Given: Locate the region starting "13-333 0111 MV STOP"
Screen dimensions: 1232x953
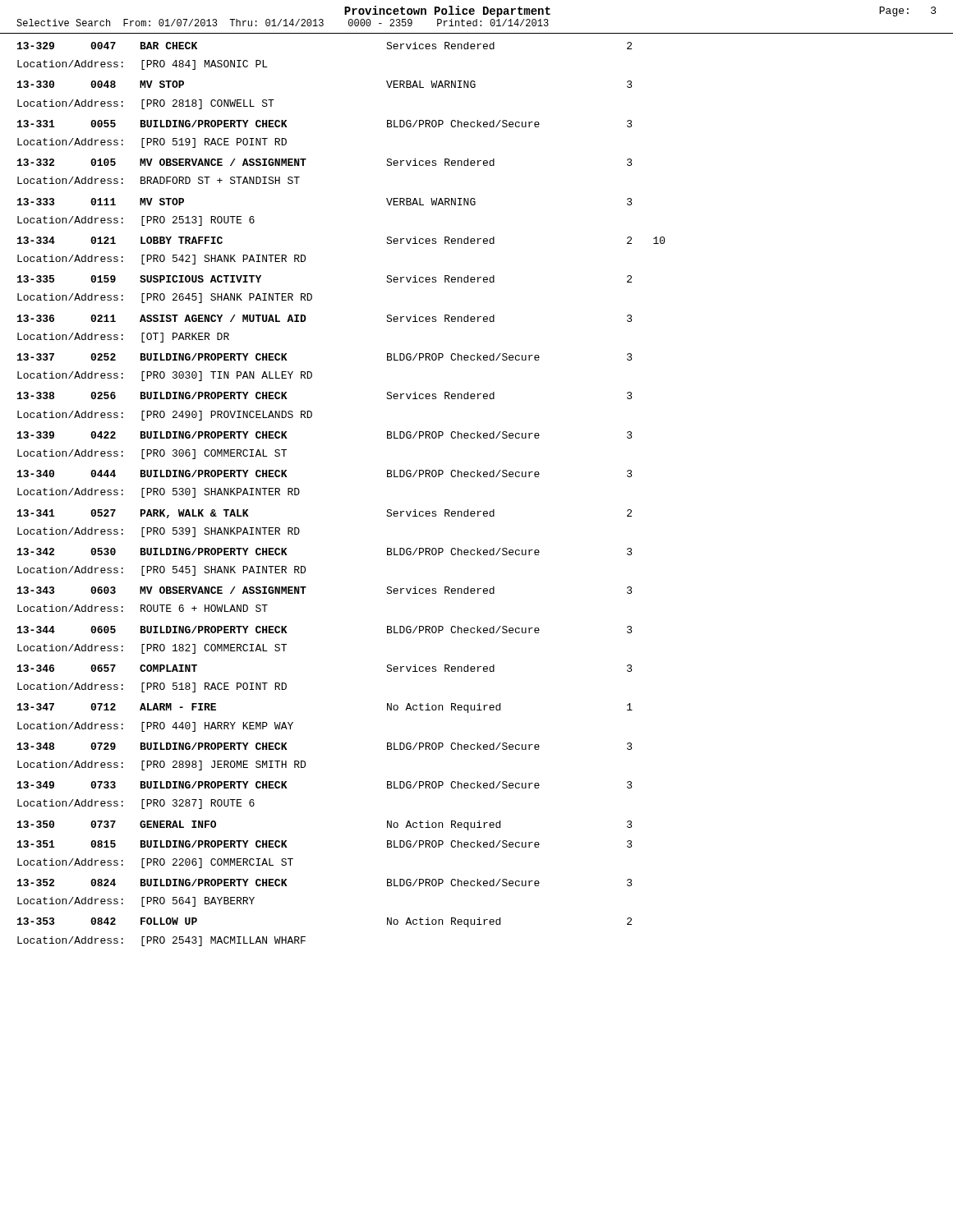Looking at the screenshot, I should tap(476, 212).
